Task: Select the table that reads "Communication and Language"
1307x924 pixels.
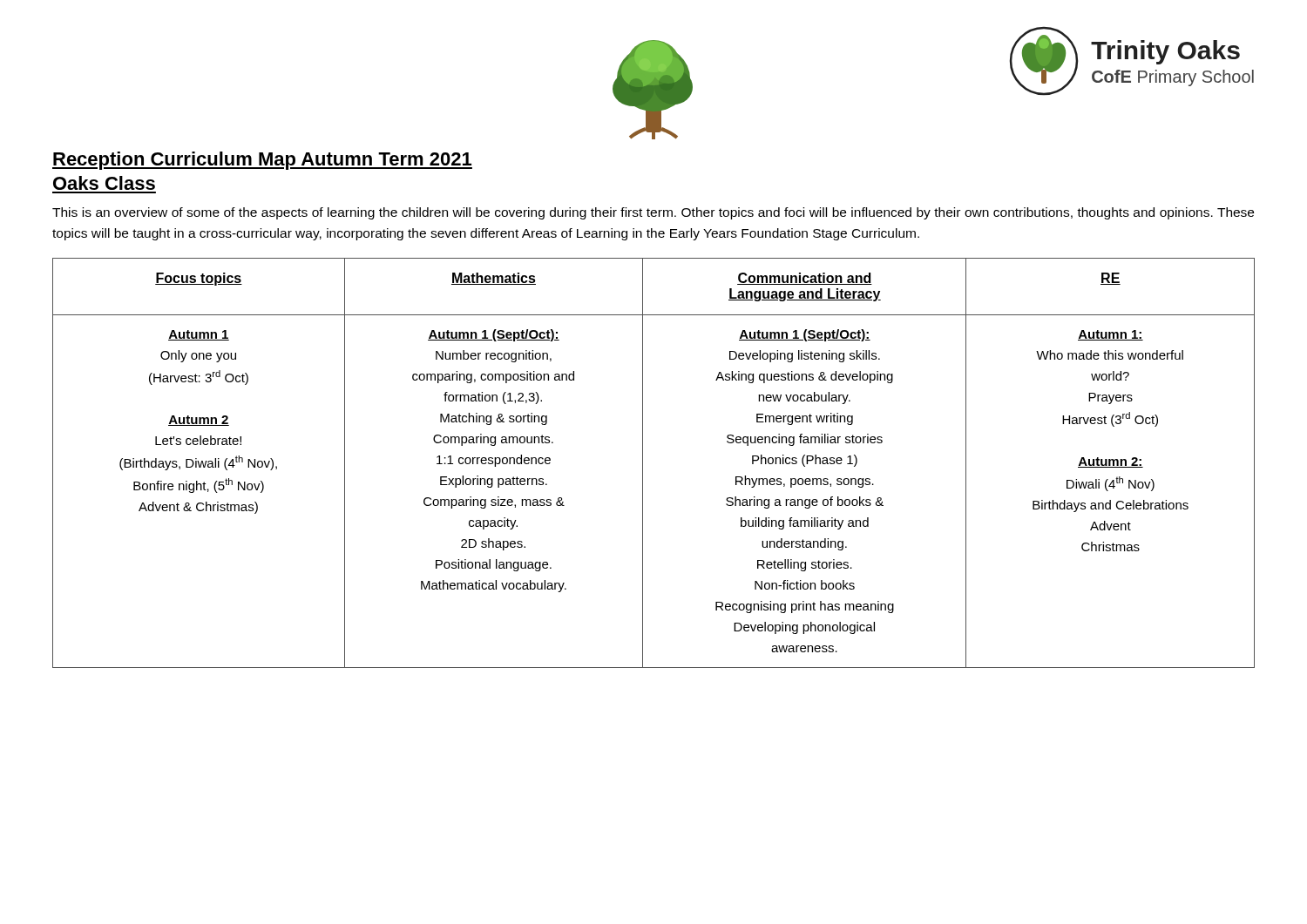Action: [654, 463]
